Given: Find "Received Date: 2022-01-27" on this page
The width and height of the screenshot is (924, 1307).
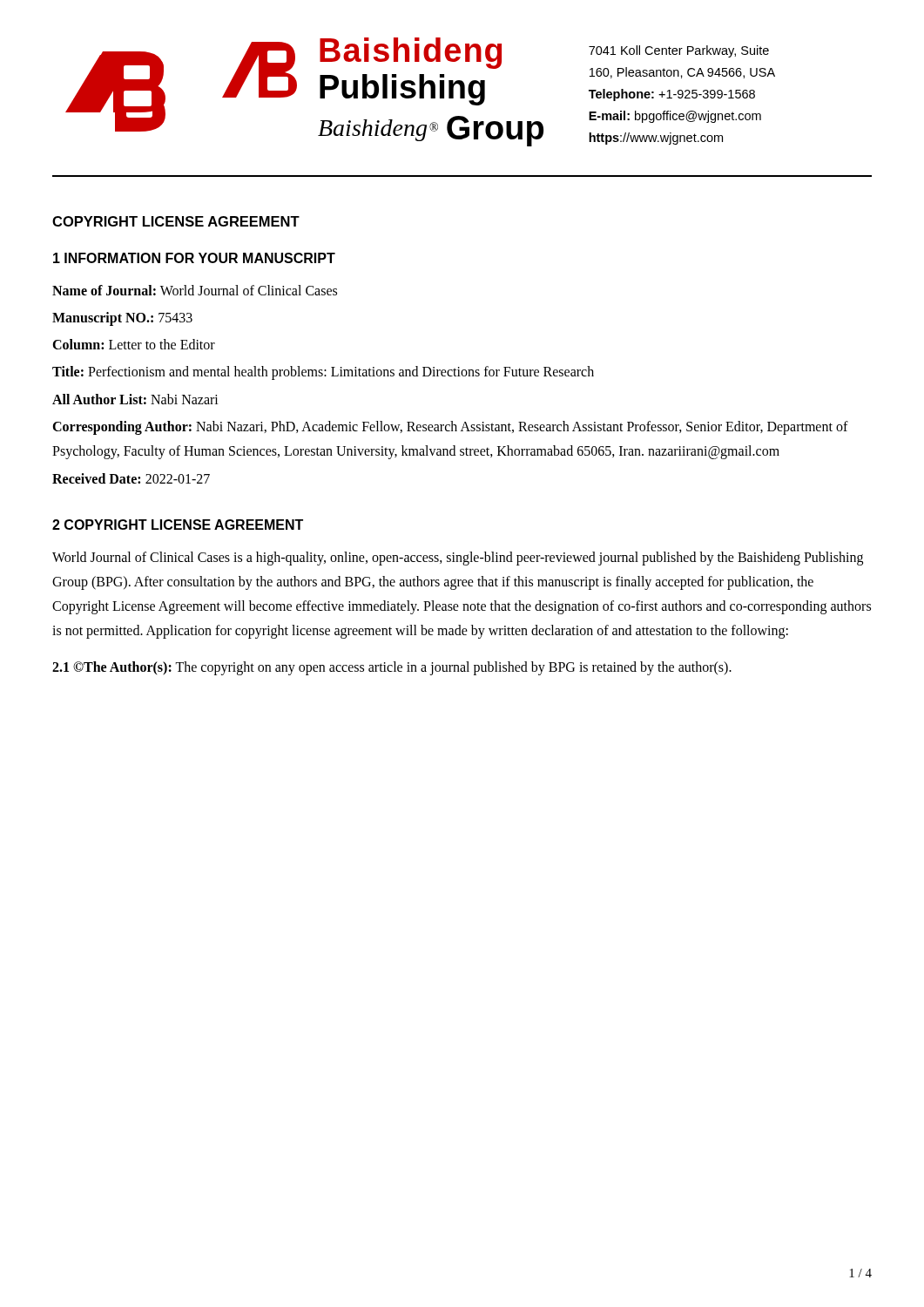Looking at the screenshot, I should pos(131,479).
